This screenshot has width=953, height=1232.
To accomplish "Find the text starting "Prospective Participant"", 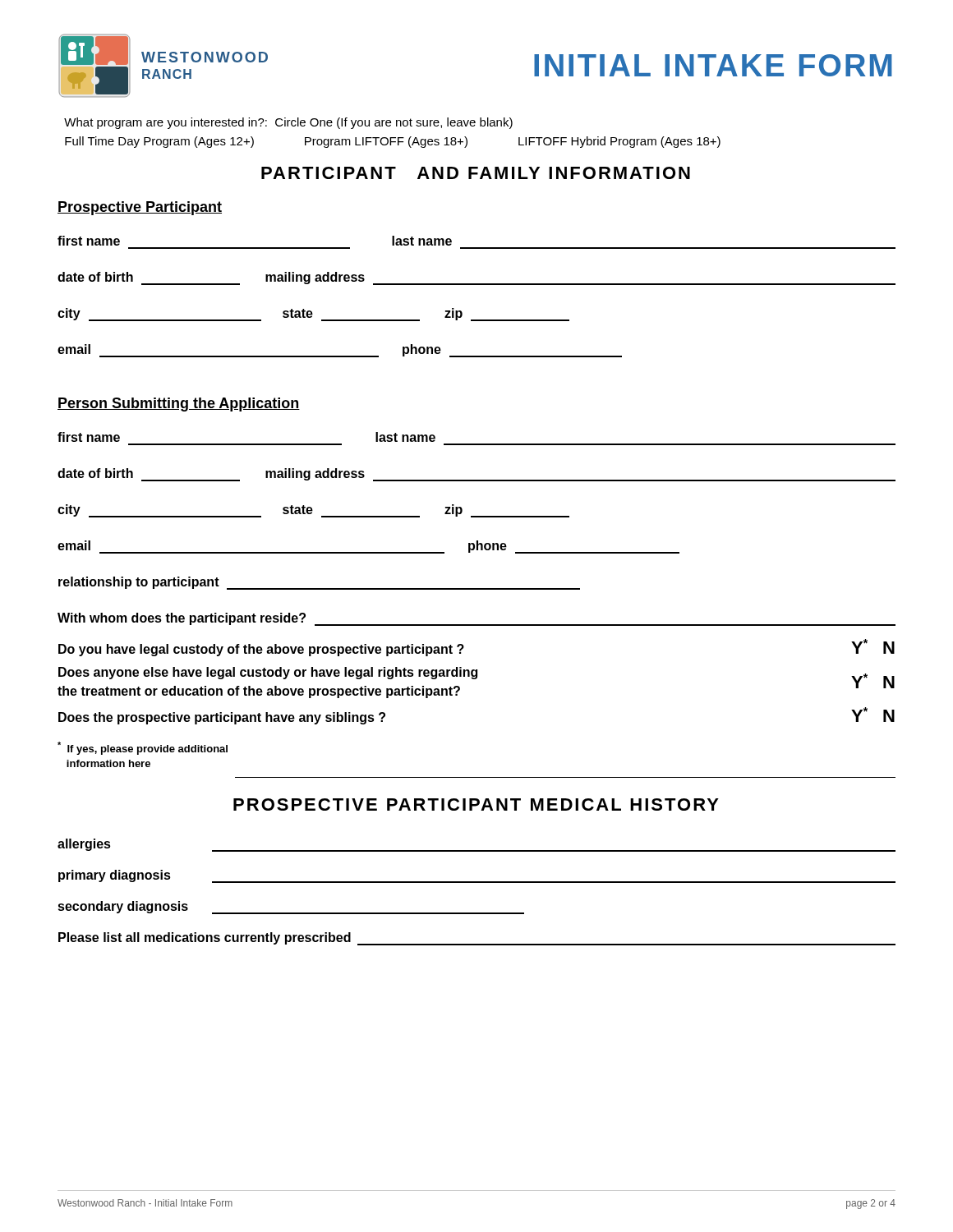I will [140, 207].
